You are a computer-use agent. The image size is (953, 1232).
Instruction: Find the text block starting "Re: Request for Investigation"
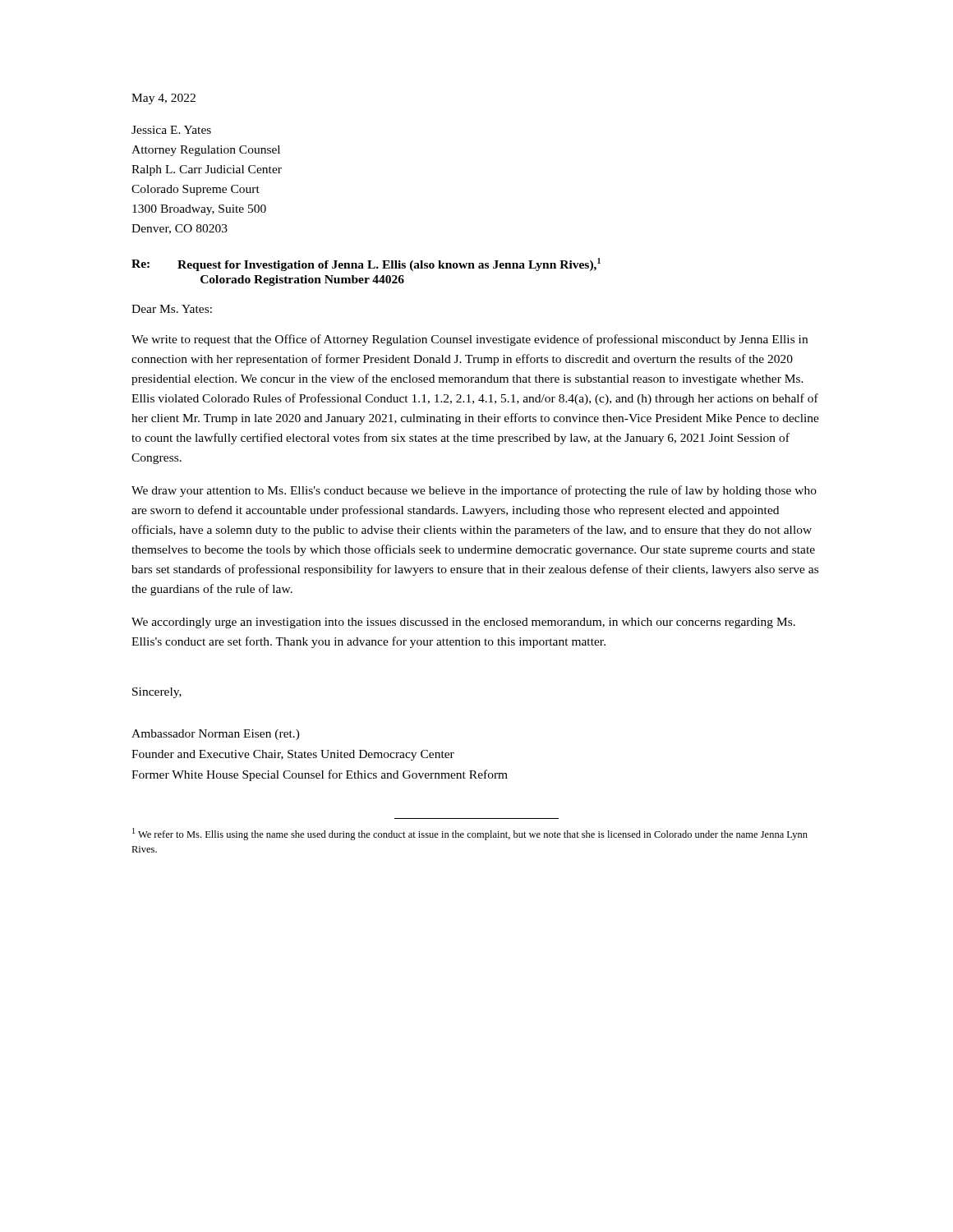[366, 272]
